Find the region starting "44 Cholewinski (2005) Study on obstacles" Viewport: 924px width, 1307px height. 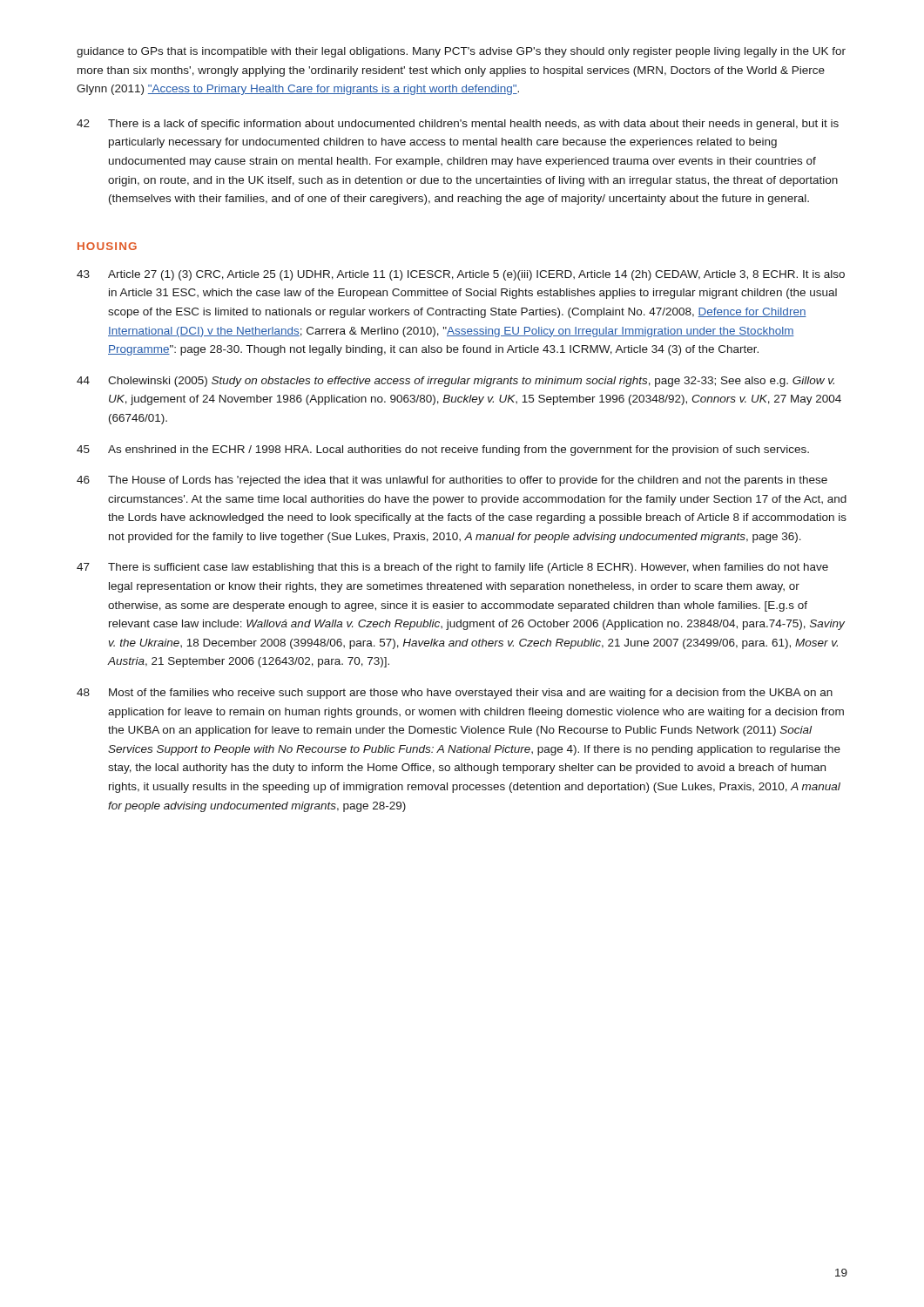tap(462, 399)
